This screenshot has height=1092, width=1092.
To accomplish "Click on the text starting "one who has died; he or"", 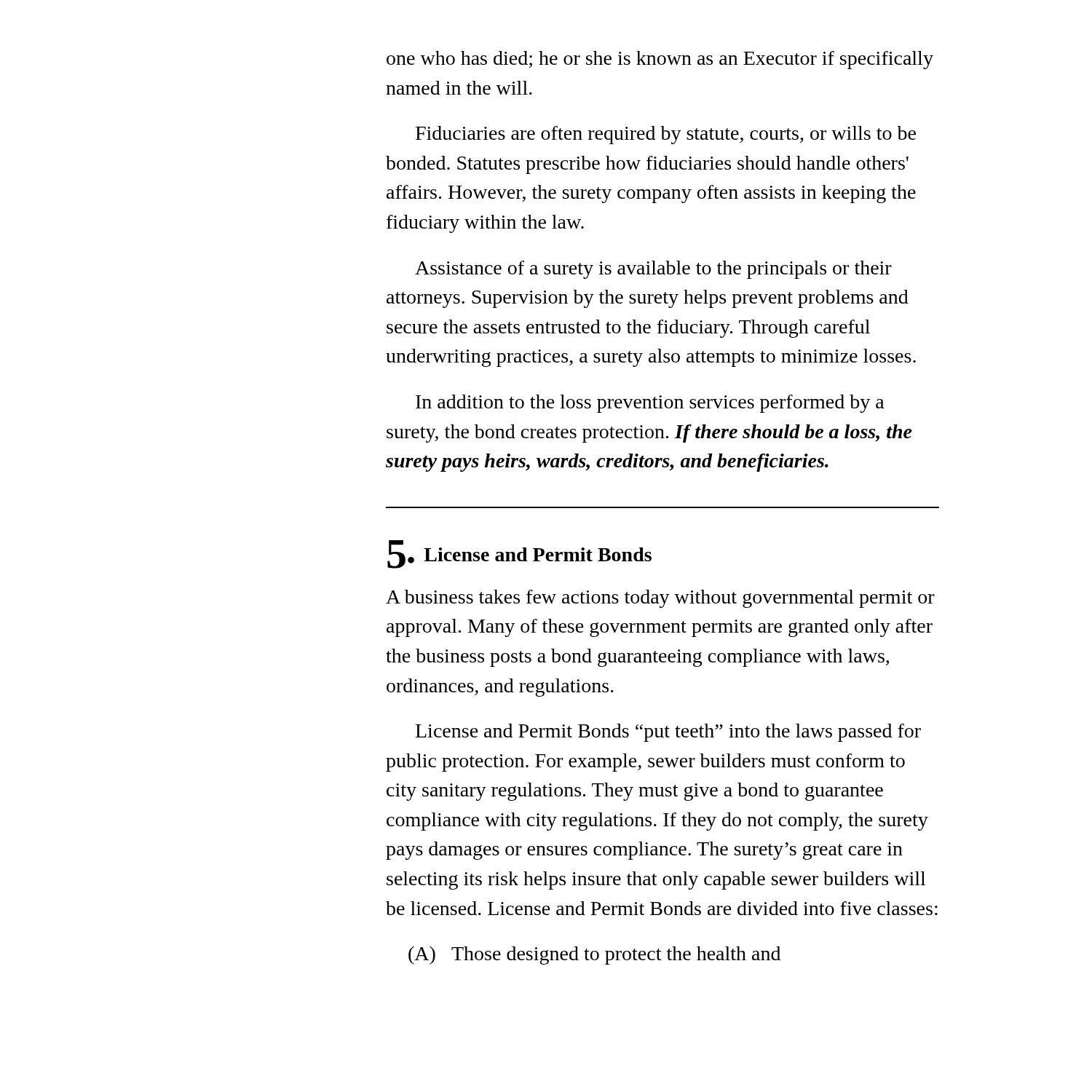I will coord(662,73).
